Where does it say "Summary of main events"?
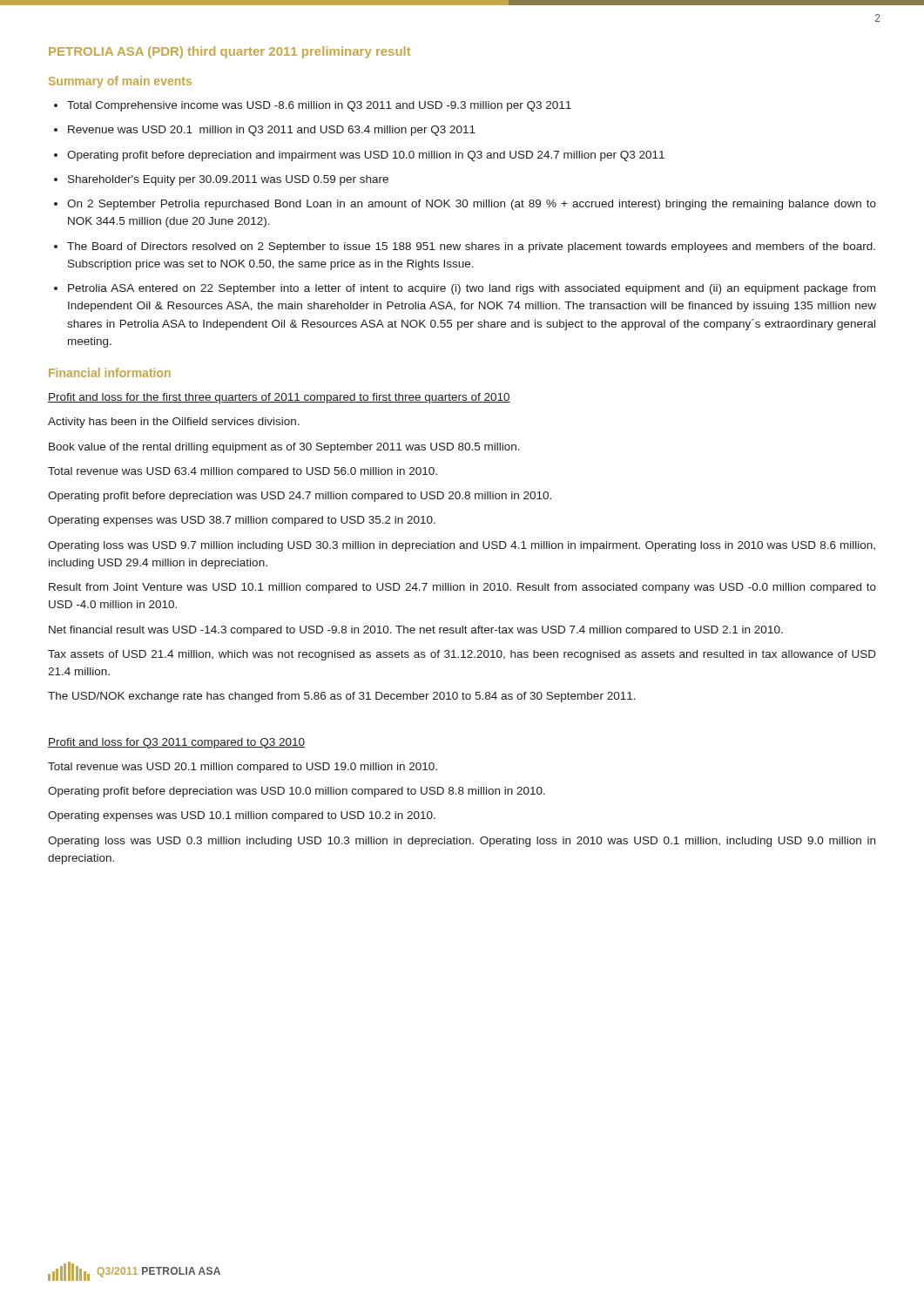The width and height of the screenshot is (924, 1307). coord(120,81)
